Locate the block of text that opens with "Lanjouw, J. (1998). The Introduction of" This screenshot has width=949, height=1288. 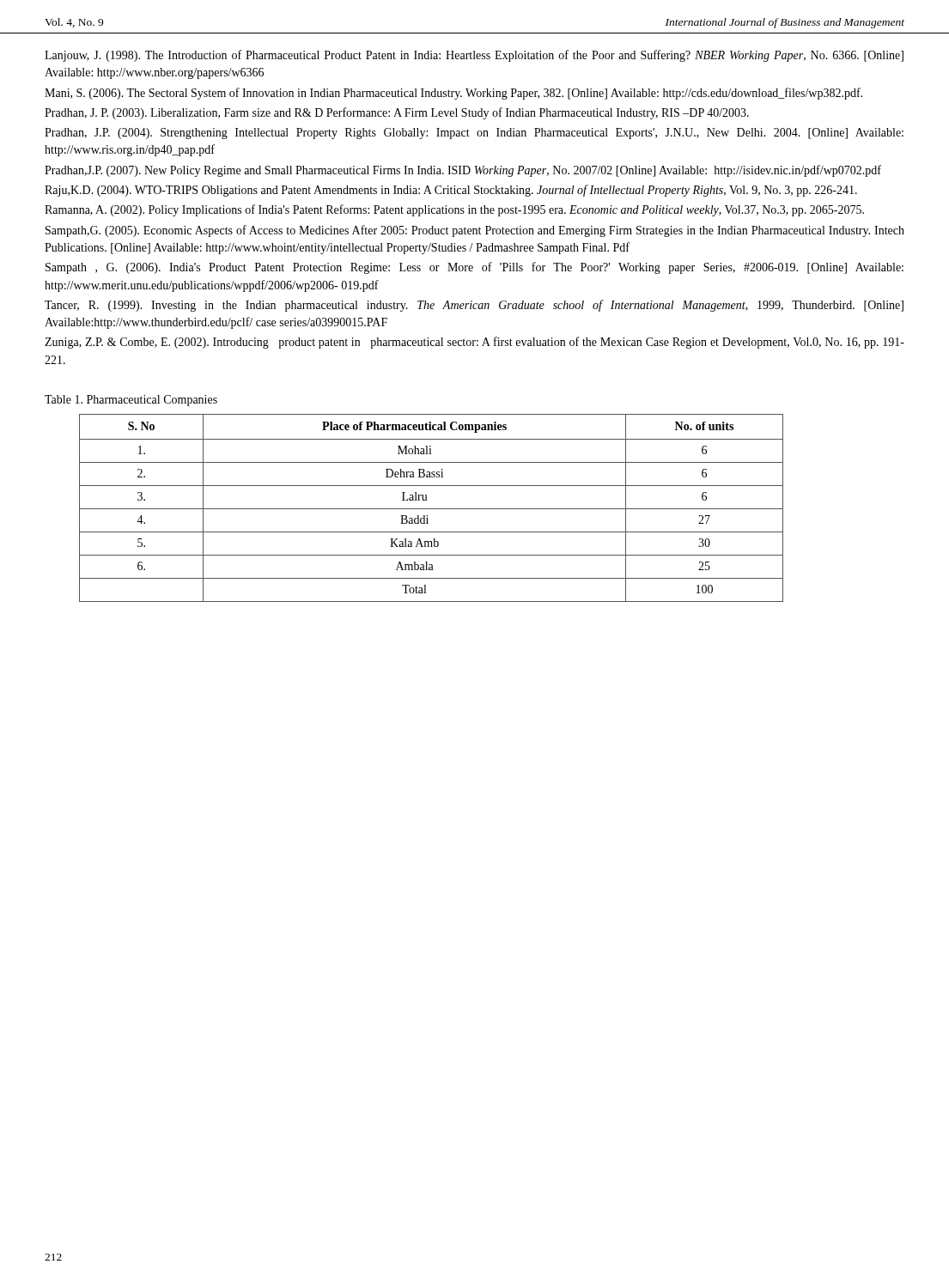click(x=474, y=64)
